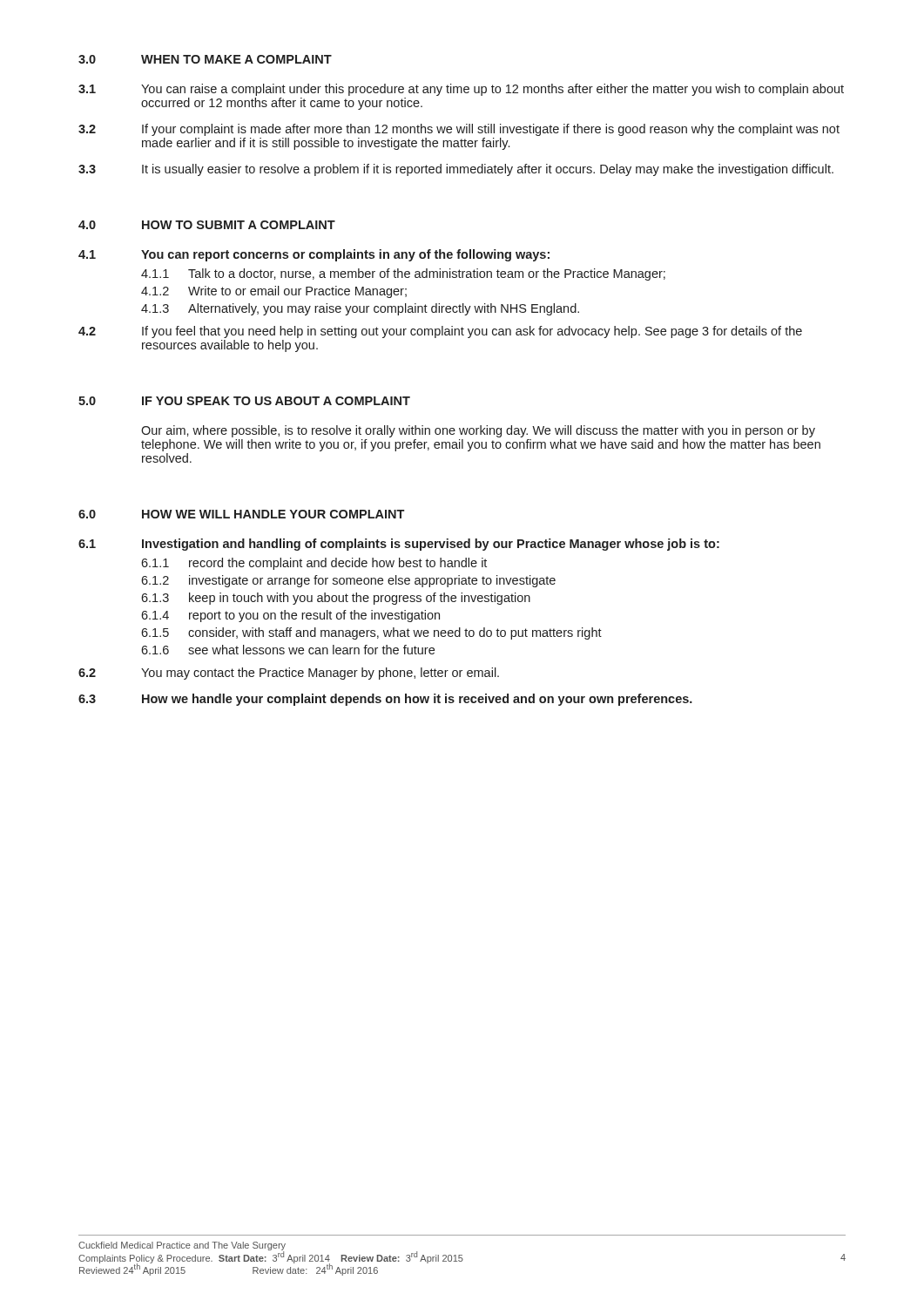Select the list item that reads "4.2 If you"
Screen dimensions: 1307x924
click(462, 338)
